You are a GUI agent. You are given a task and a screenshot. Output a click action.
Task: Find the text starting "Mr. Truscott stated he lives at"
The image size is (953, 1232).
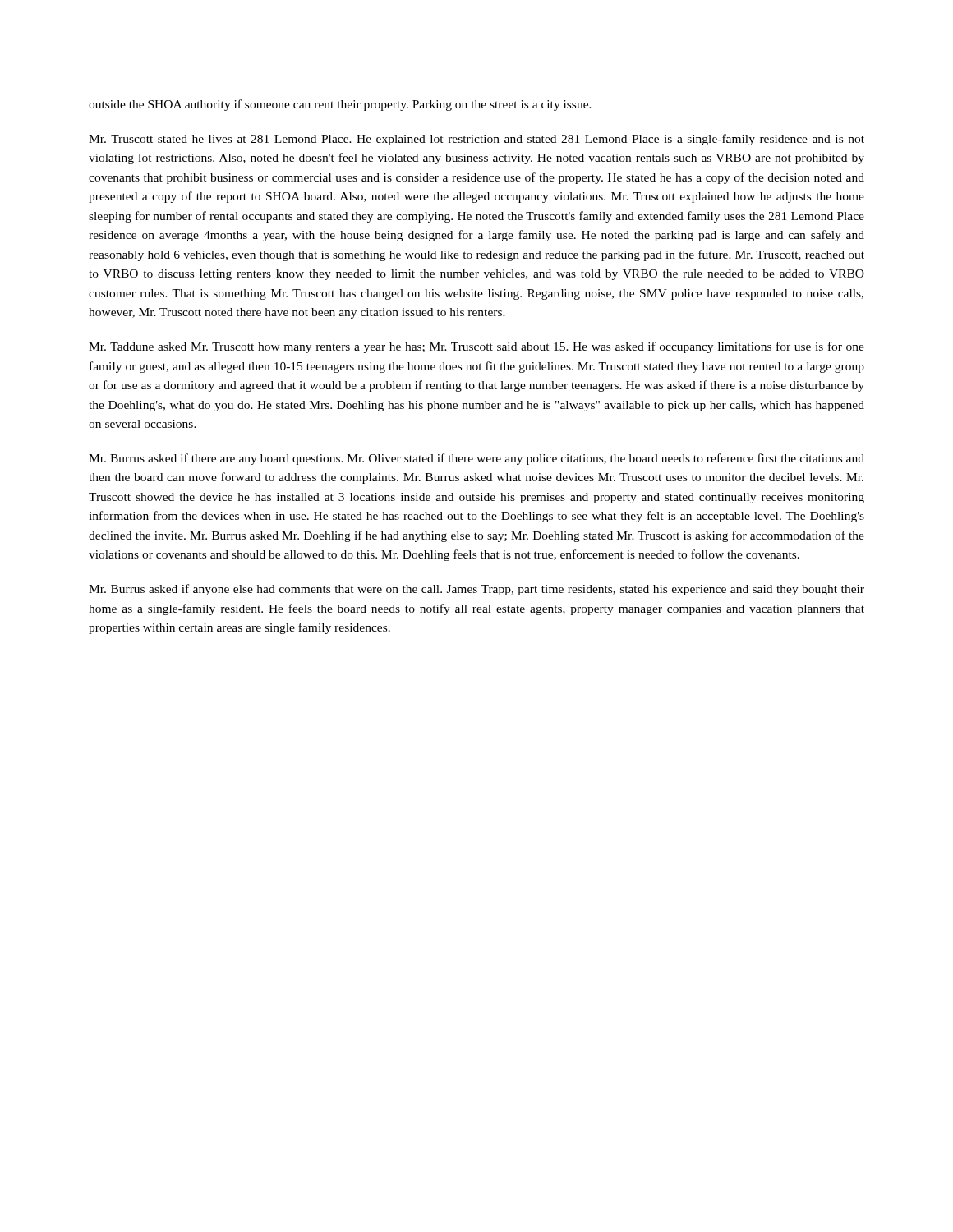point(476,225)
